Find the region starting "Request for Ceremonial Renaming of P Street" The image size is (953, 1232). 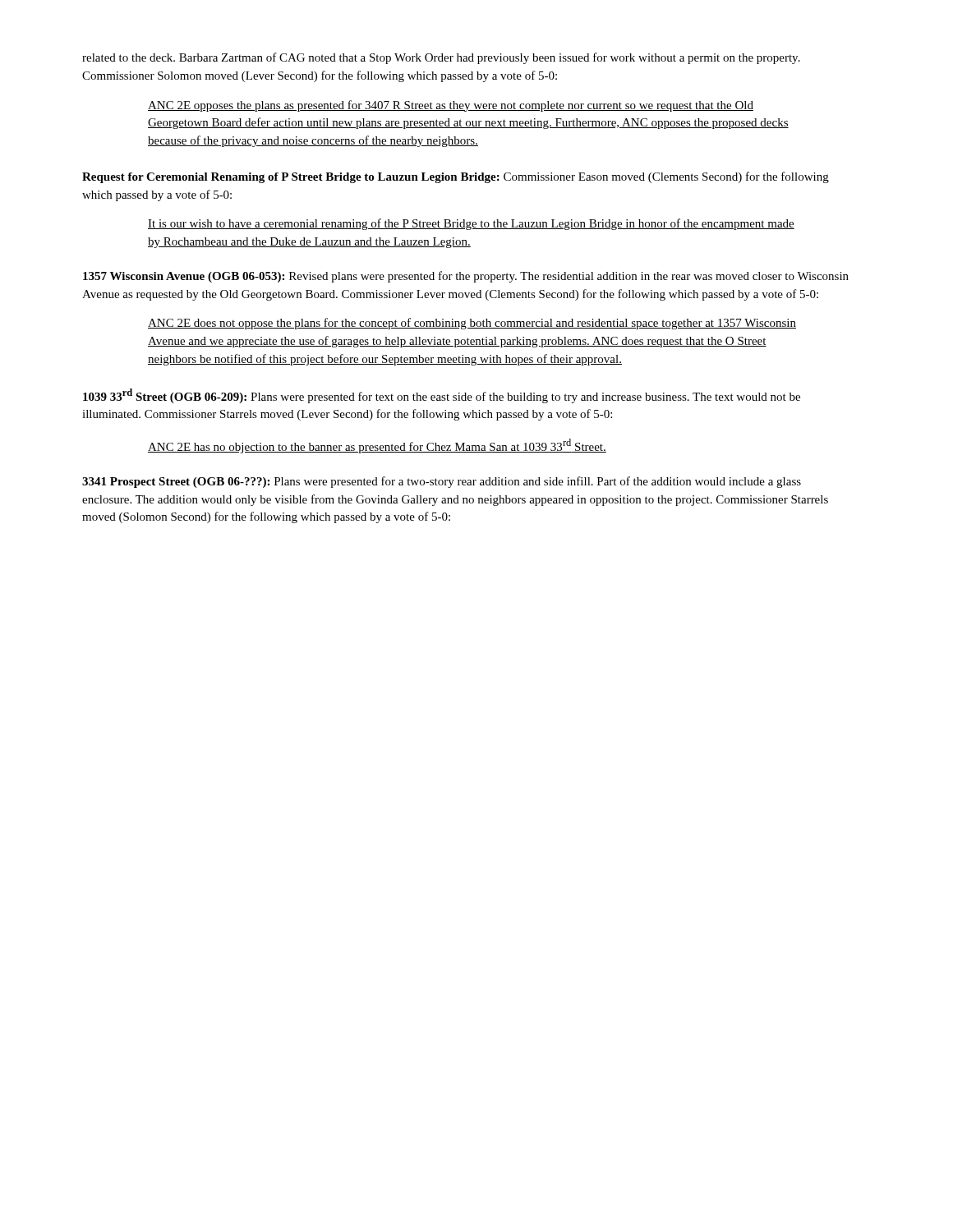point(291,176)
